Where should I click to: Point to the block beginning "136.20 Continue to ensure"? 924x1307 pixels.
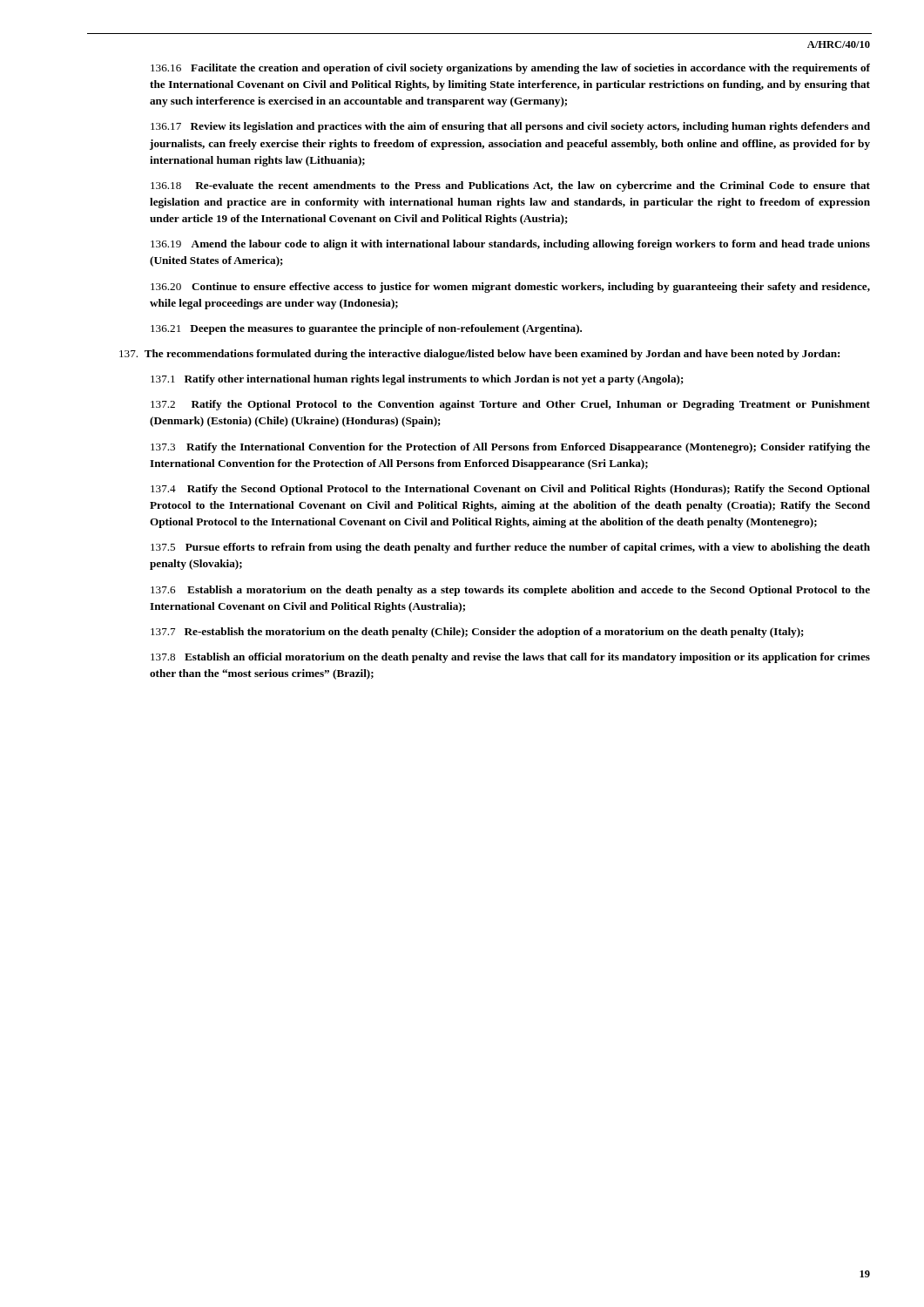point(510,294)
